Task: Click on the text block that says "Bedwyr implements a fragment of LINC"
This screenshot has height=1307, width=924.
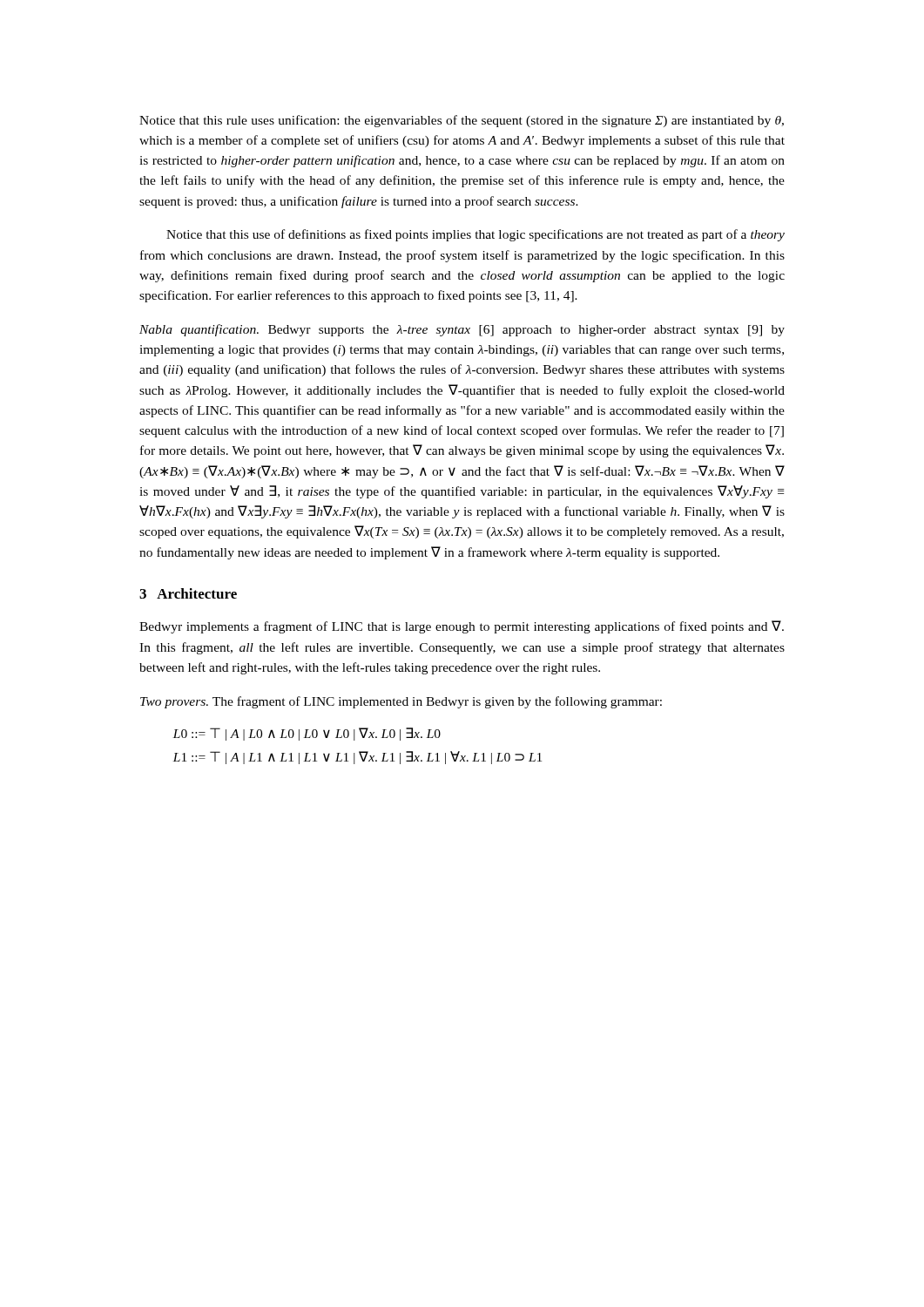Action: click(x=462, y=647)
